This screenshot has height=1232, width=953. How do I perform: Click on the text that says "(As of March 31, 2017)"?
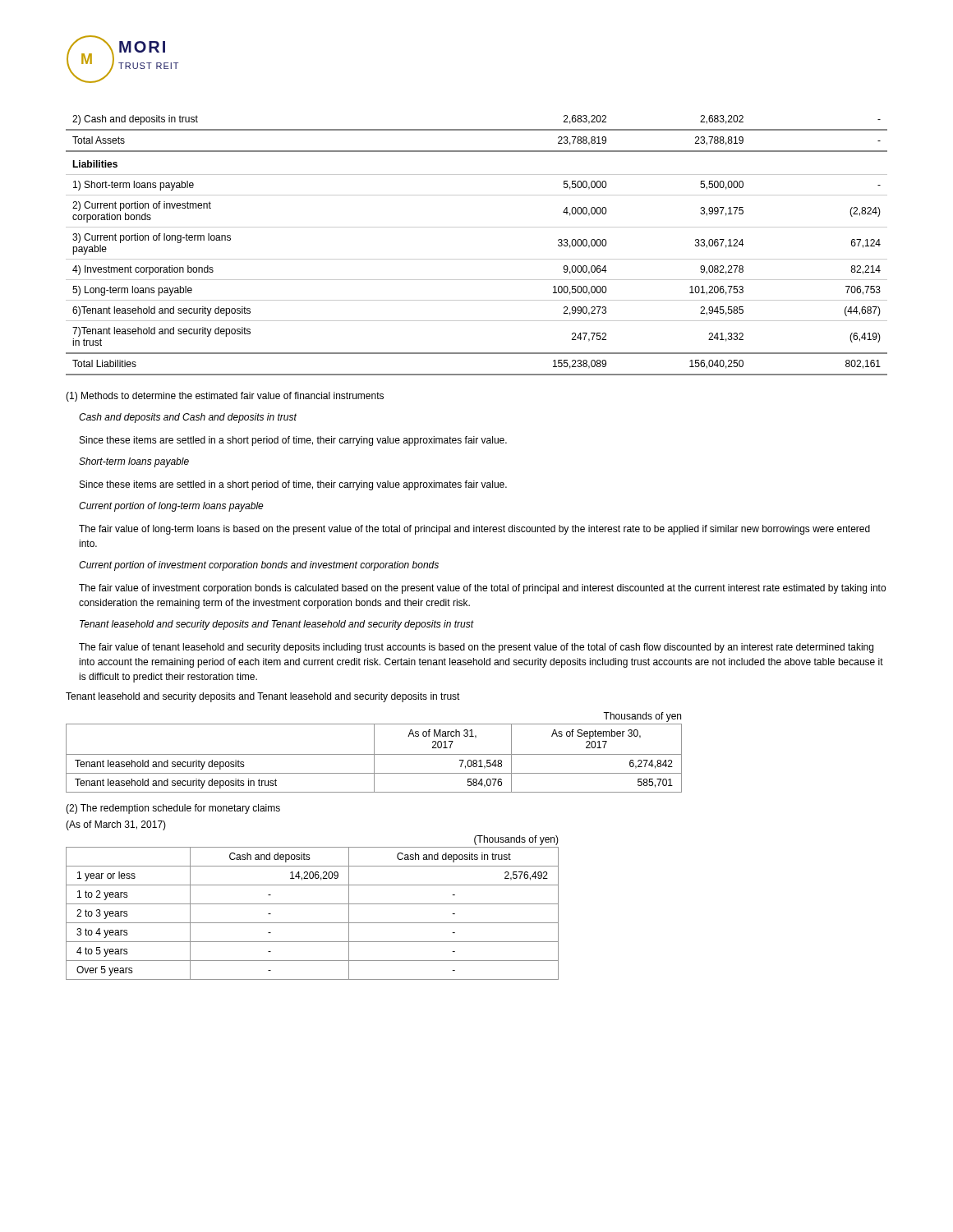click(x=116, y=825)
